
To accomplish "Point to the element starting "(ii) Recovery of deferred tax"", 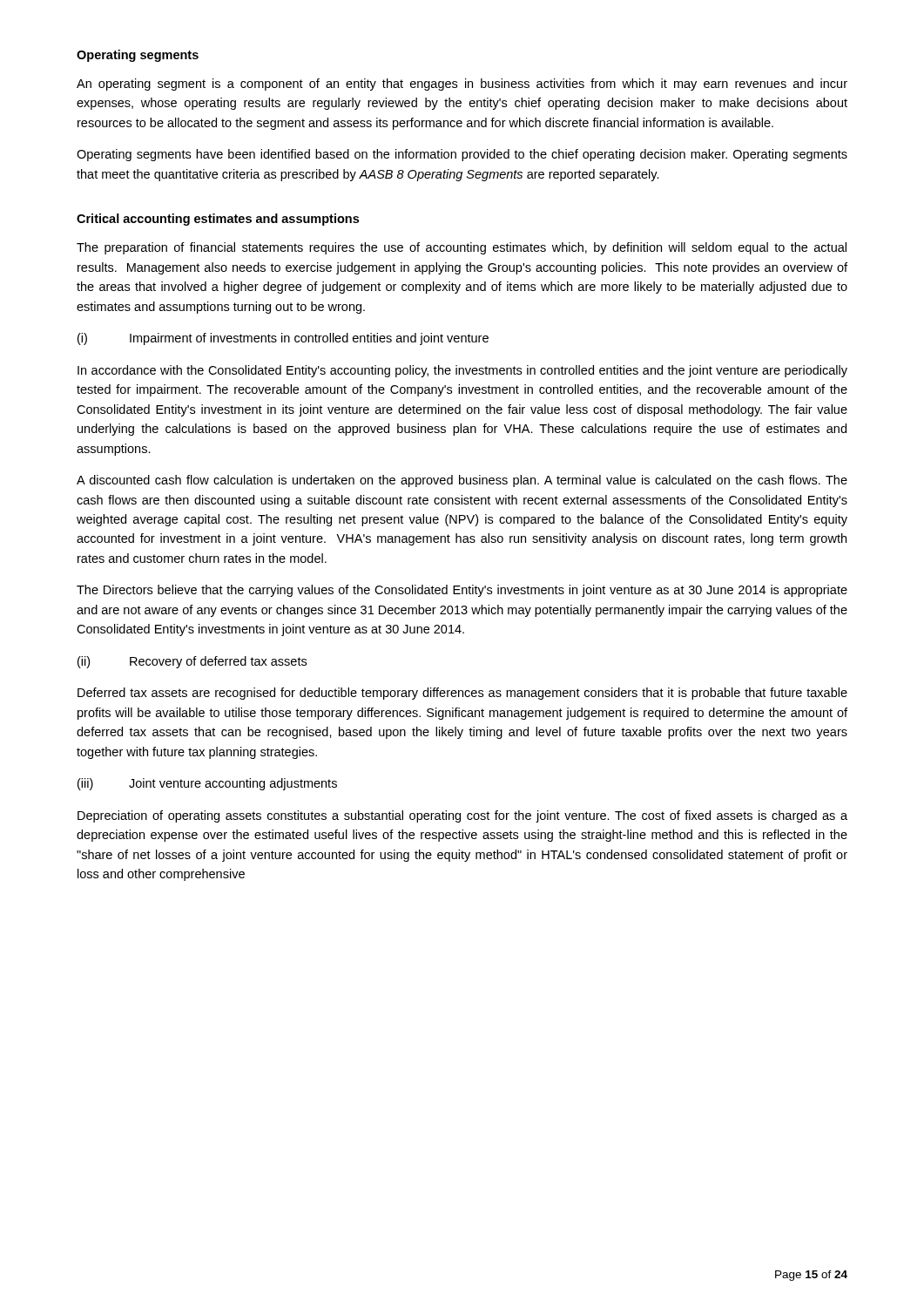I will [x=192, y=662].
